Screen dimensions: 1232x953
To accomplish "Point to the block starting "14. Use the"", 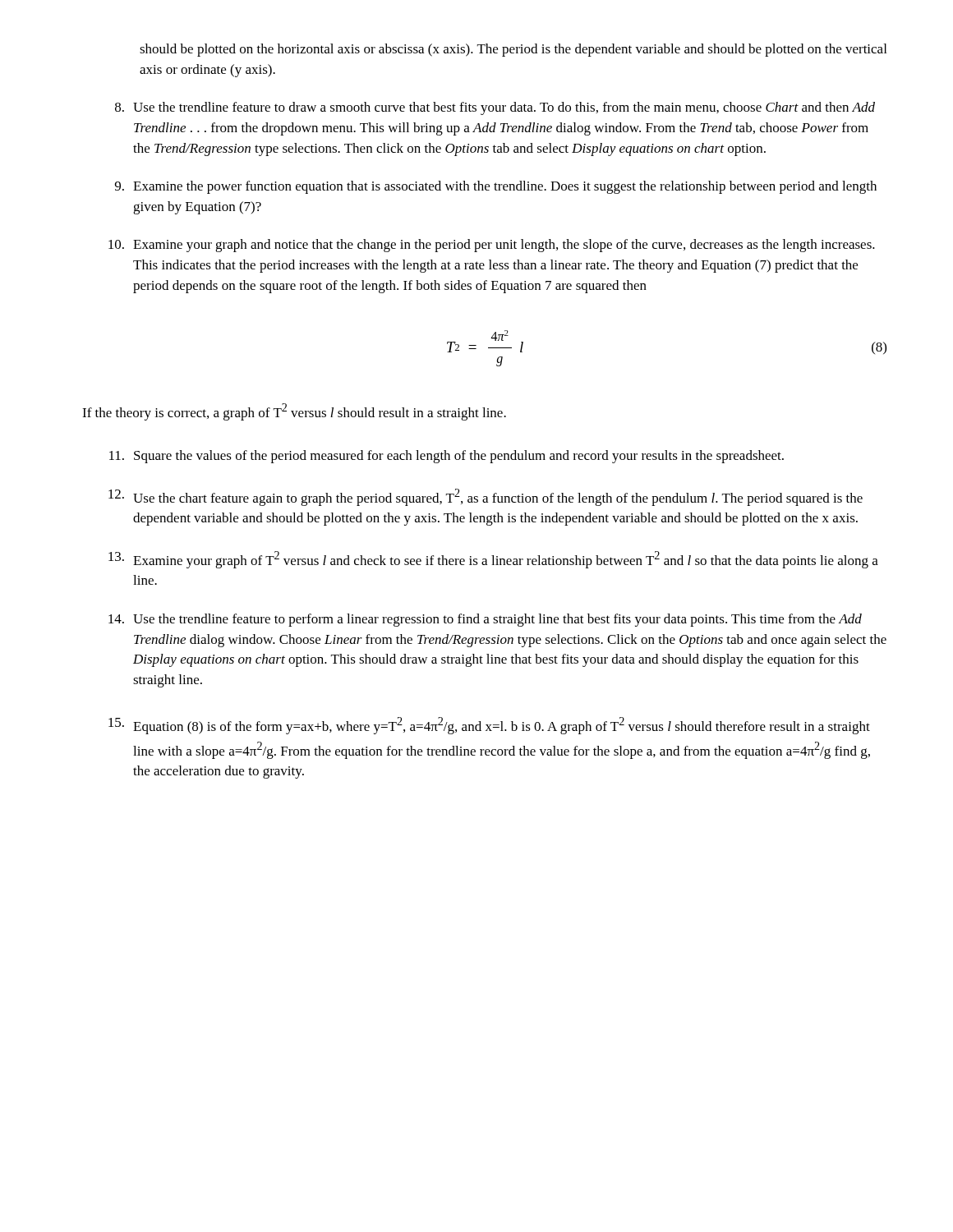I will 485,650.
